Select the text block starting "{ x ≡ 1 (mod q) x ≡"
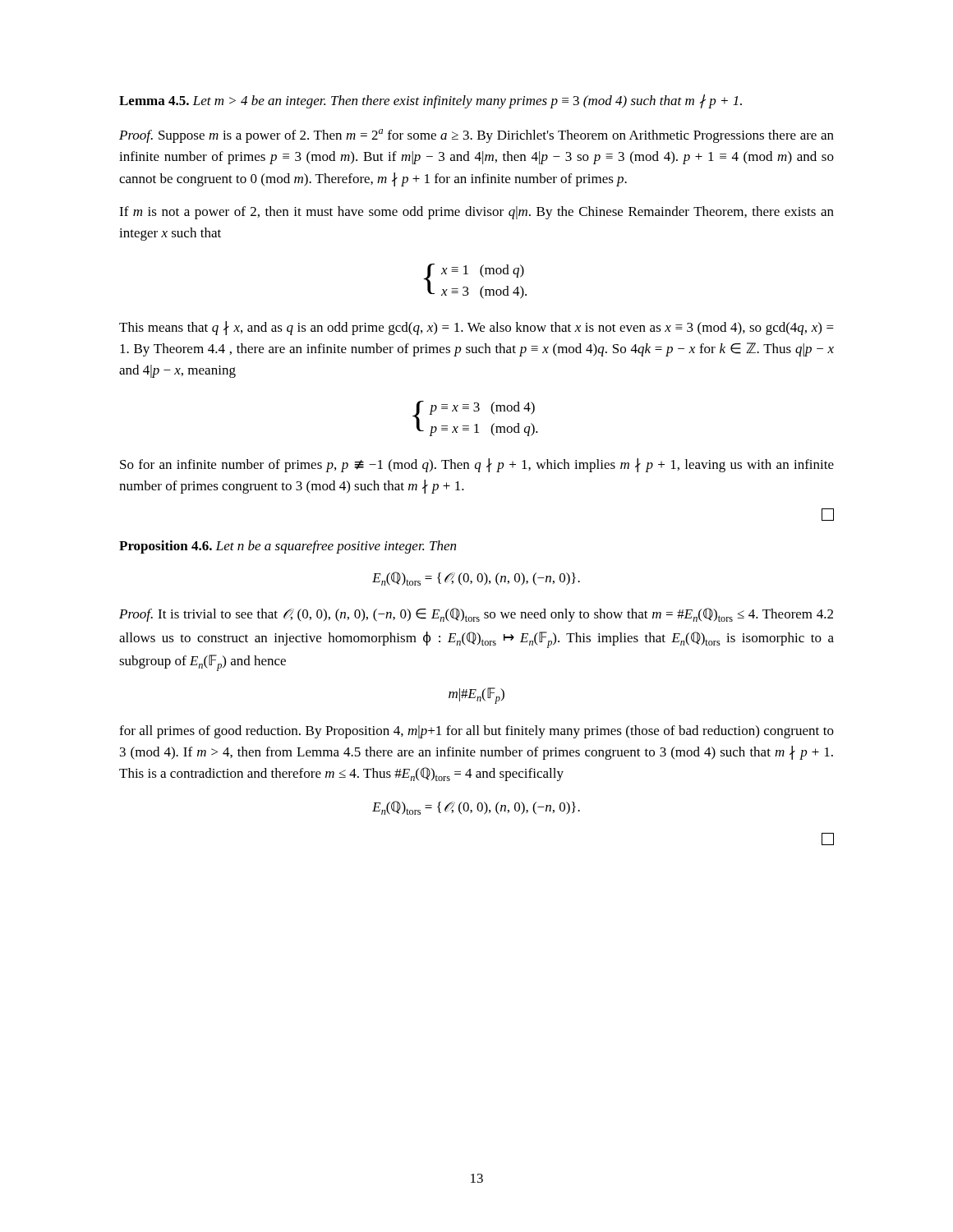The width and height of the screenshot is (953, 1232). coord(476,281)
